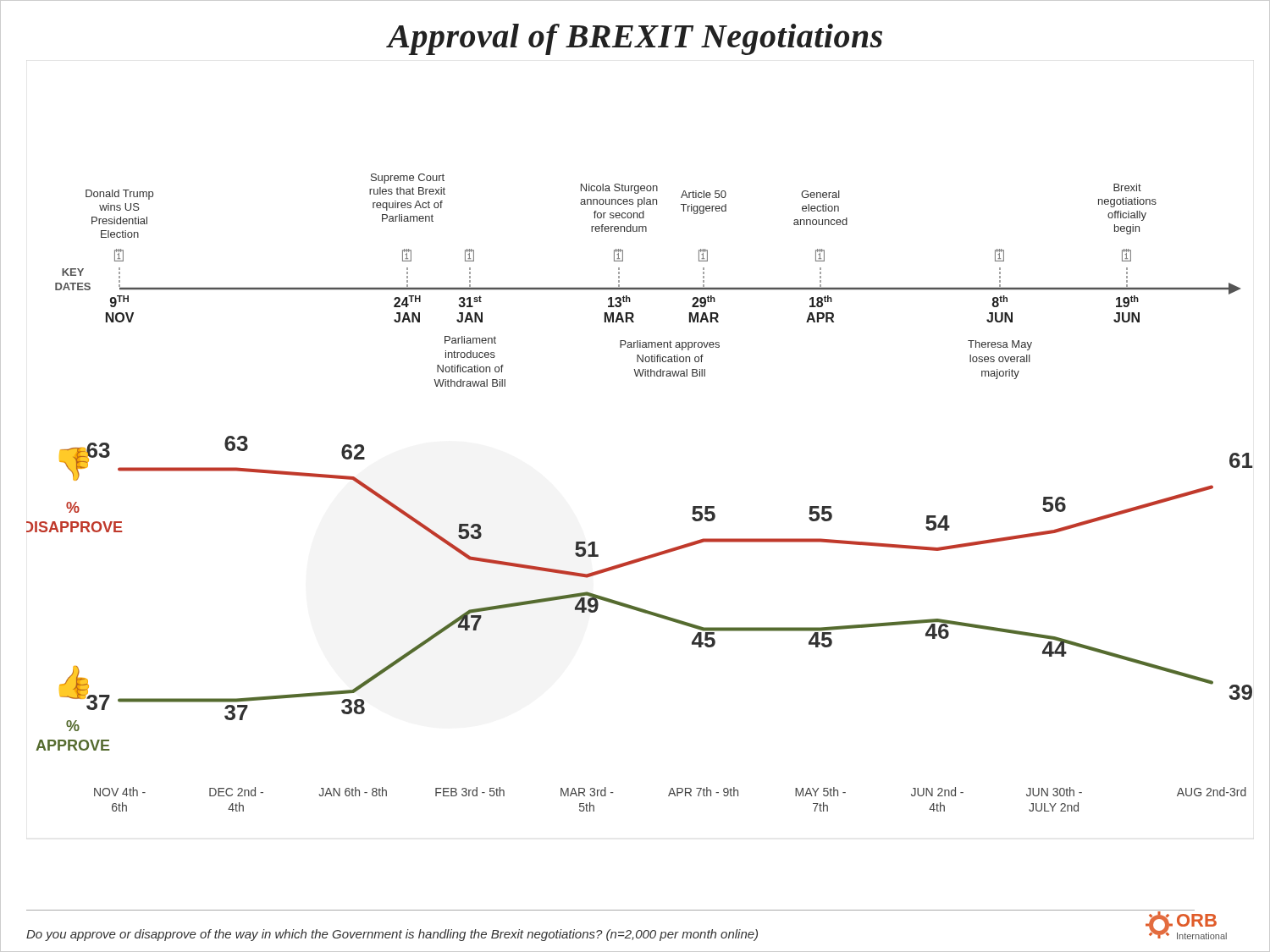The width and height of the screenshot is (1270, 952).
Task: Click on the line chart
Action: 640,470
